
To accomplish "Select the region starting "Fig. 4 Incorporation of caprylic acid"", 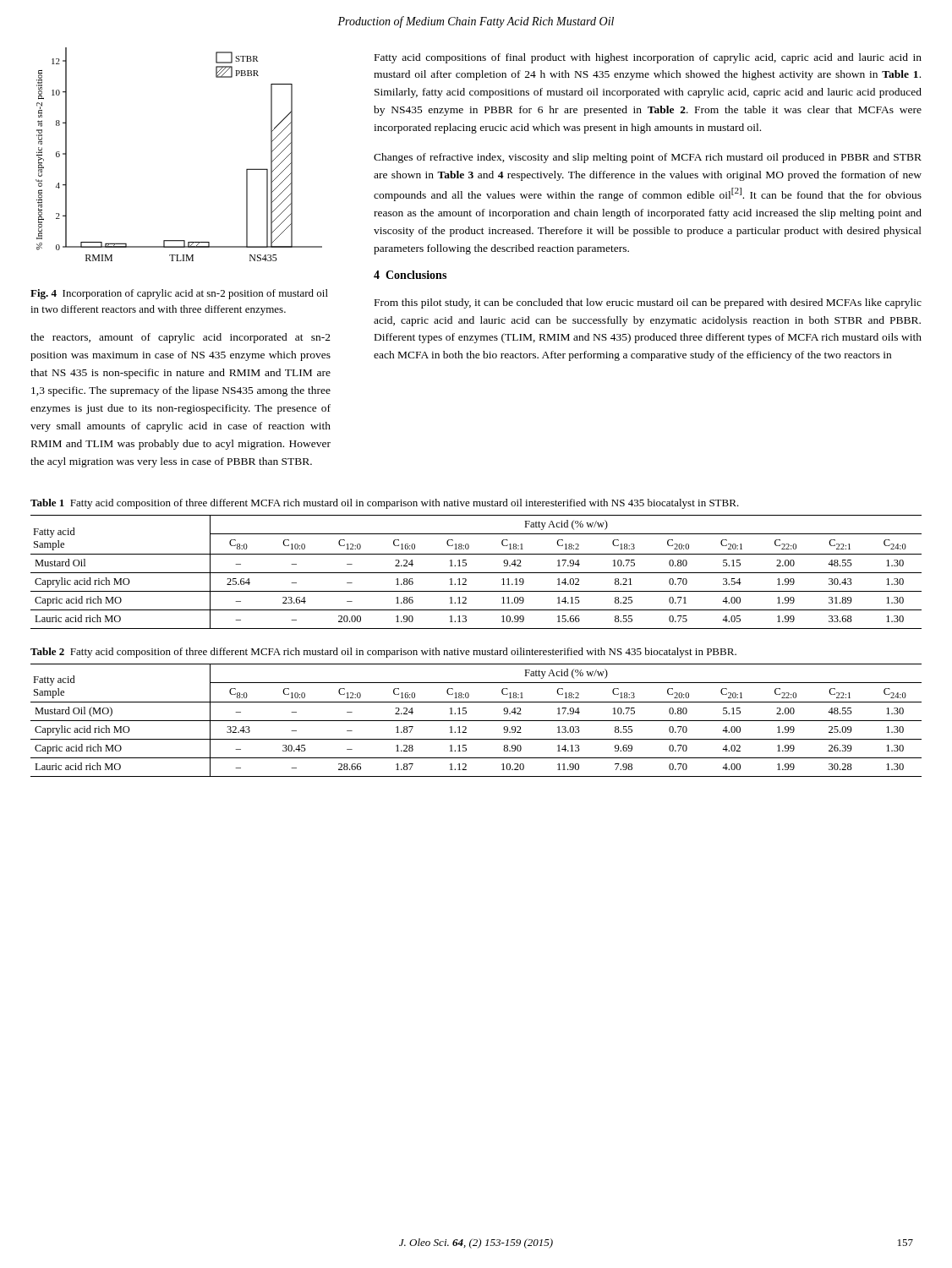I will 179,301.
